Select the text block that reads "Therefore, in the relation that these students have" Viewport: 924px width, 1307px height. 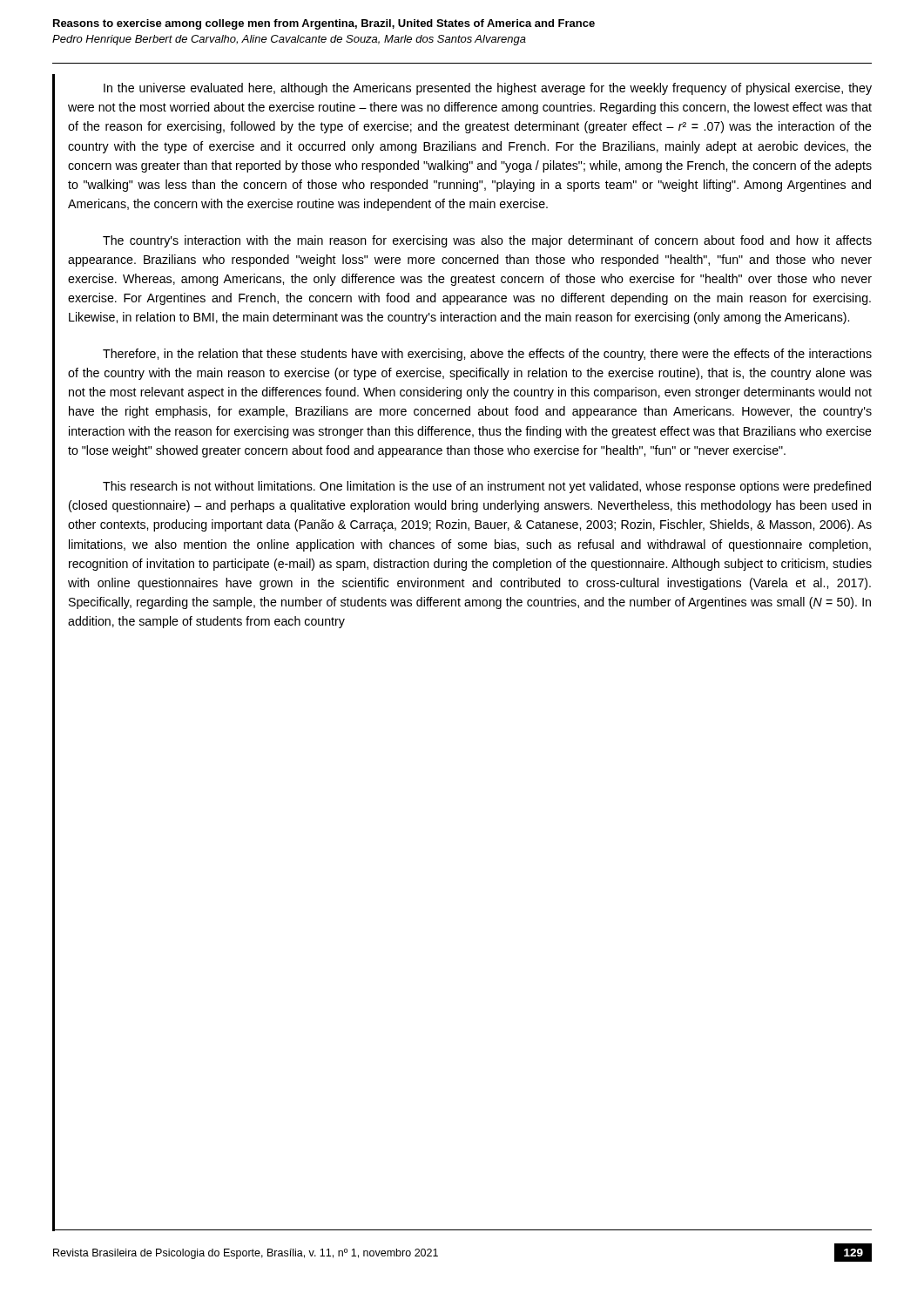pyautogui.click(x=470, y=402)
